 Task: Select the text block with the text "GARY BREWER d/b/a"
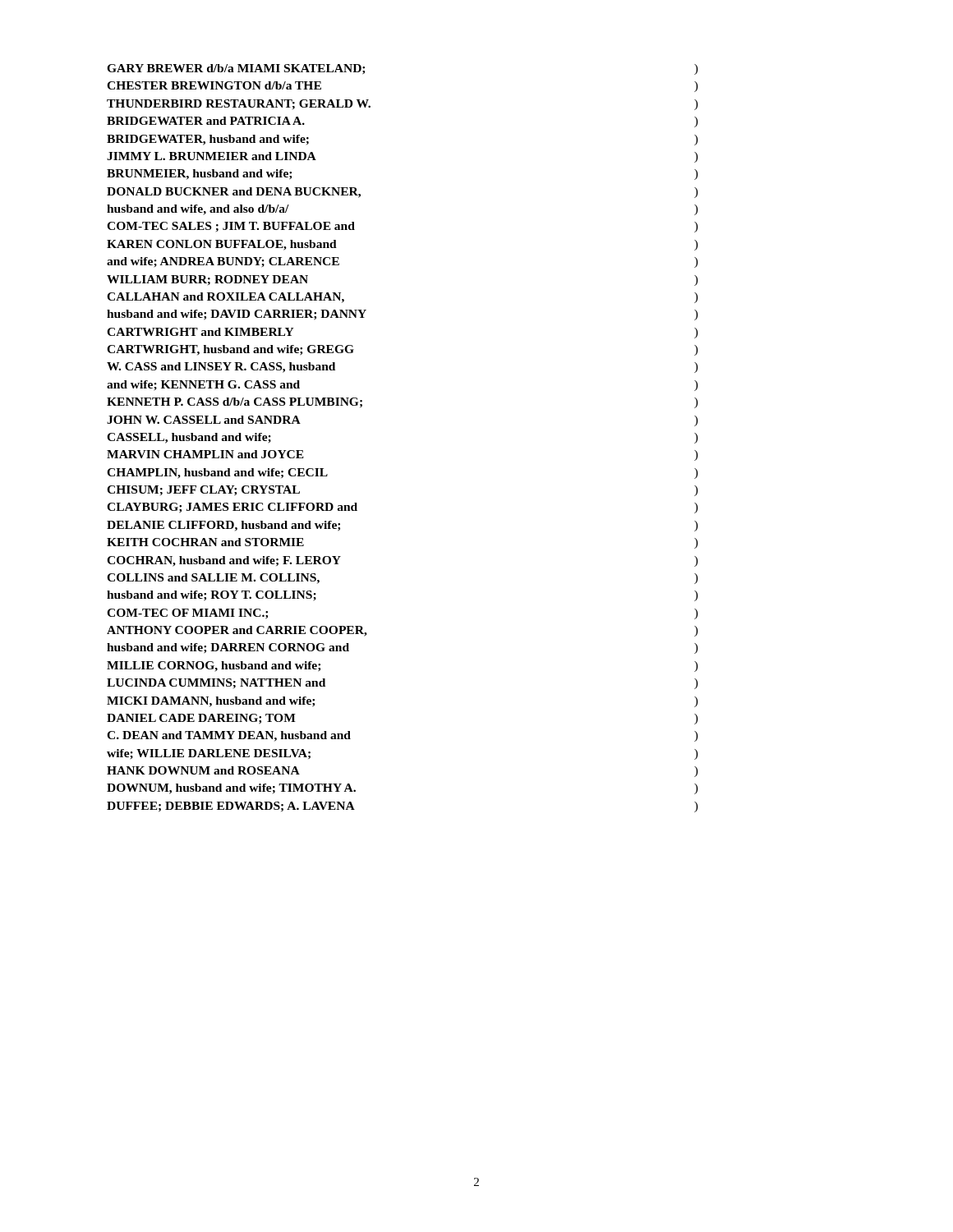(x=243, y=69)
